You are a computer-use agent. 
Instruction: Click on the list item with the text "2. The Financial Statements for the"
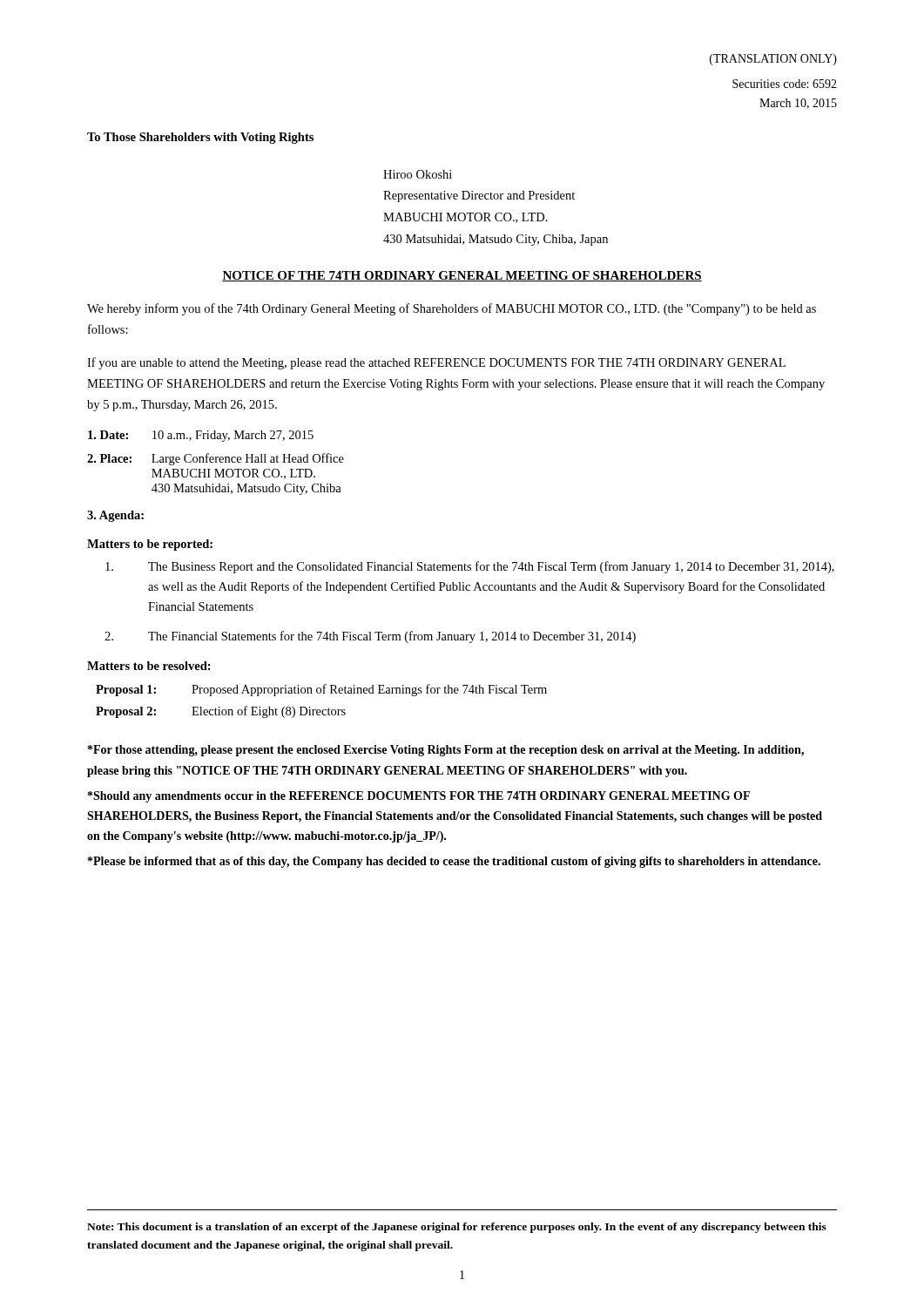click(462, 636)
